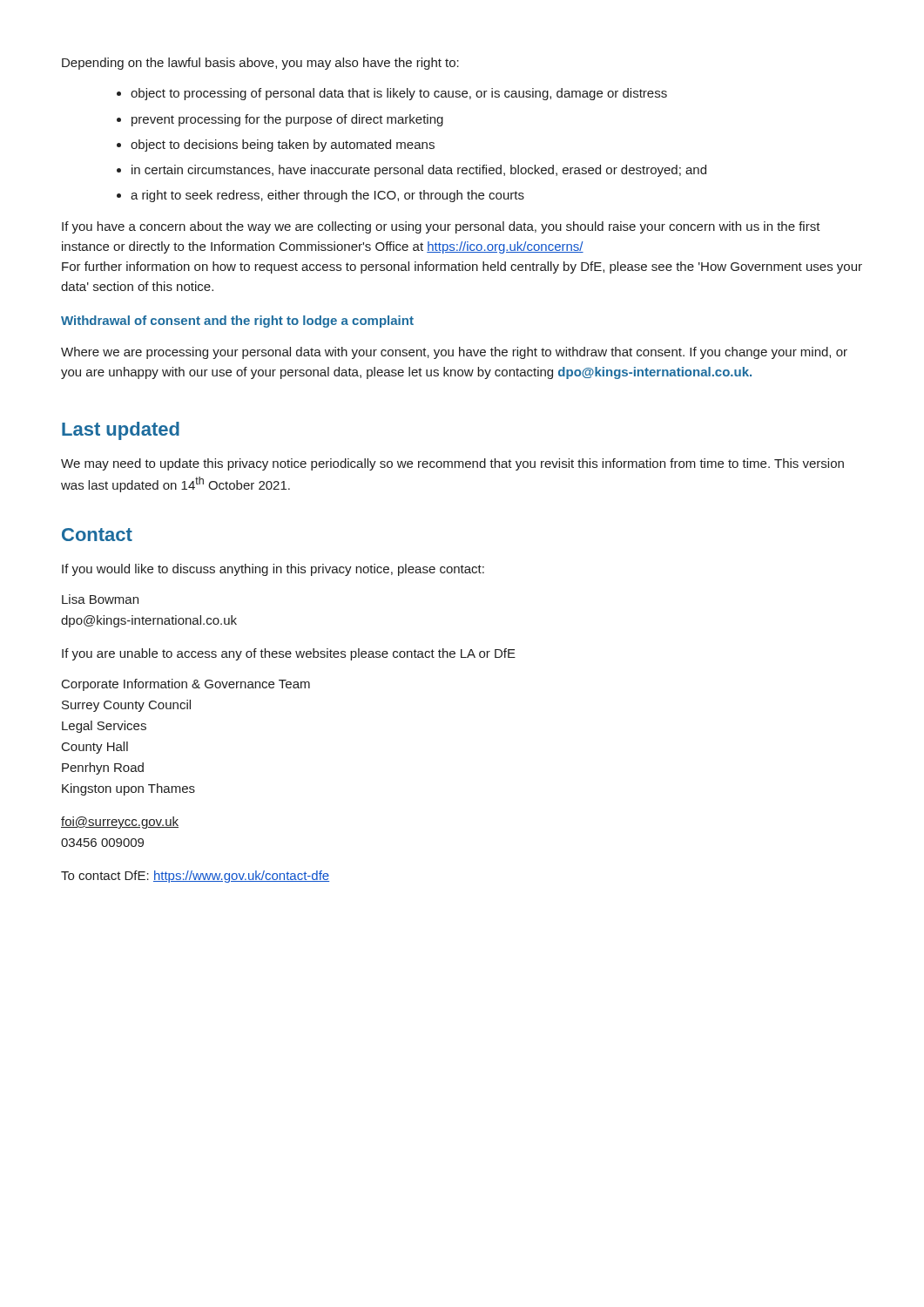924x1307 pixels.
Task: Point to the block beginning "We may need"
Action: [453, 474]
